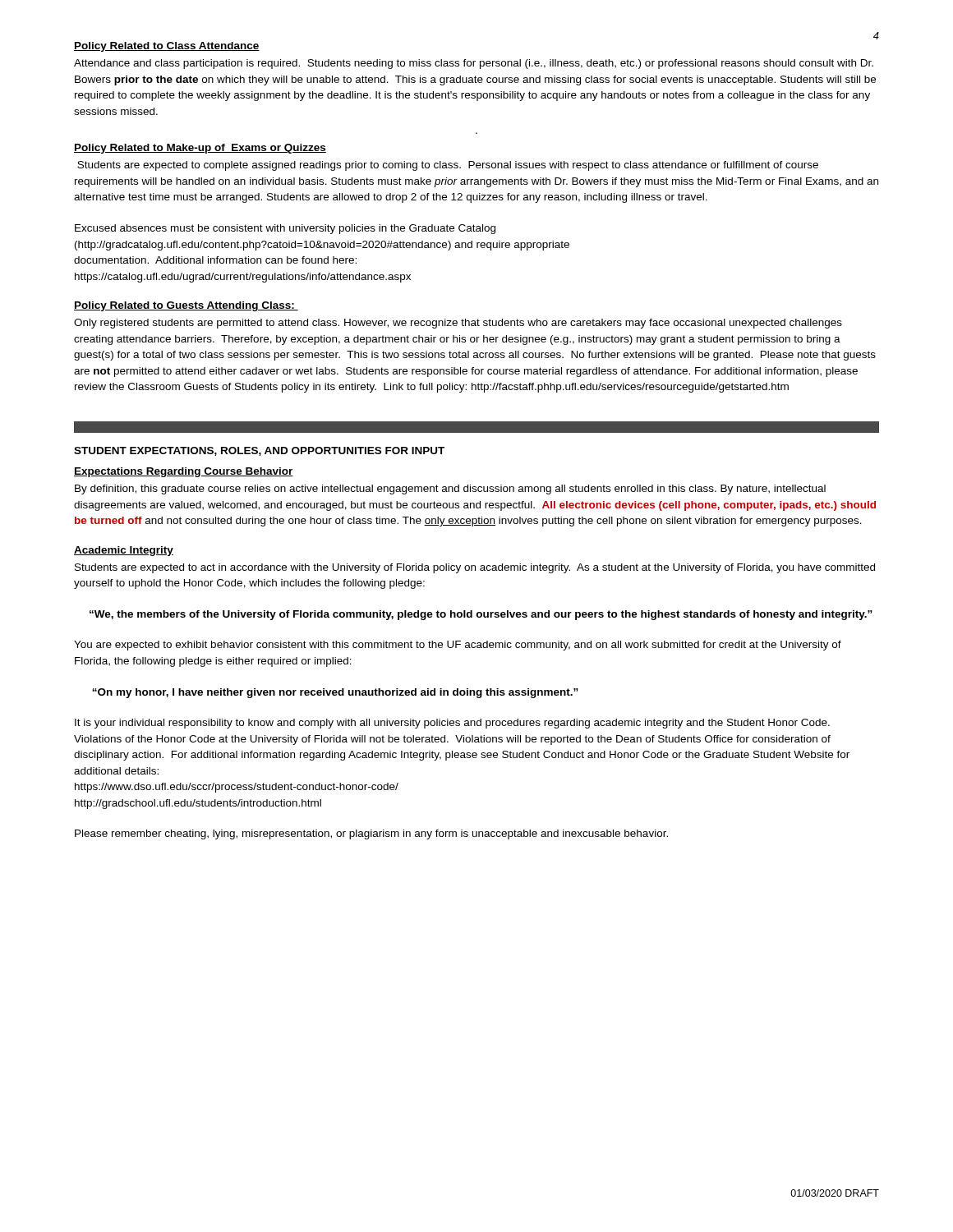953x1232 pixels.
Task: Select the passage starting "Expectations Regarding Course Behavior"
Action: tap(183, 471)
